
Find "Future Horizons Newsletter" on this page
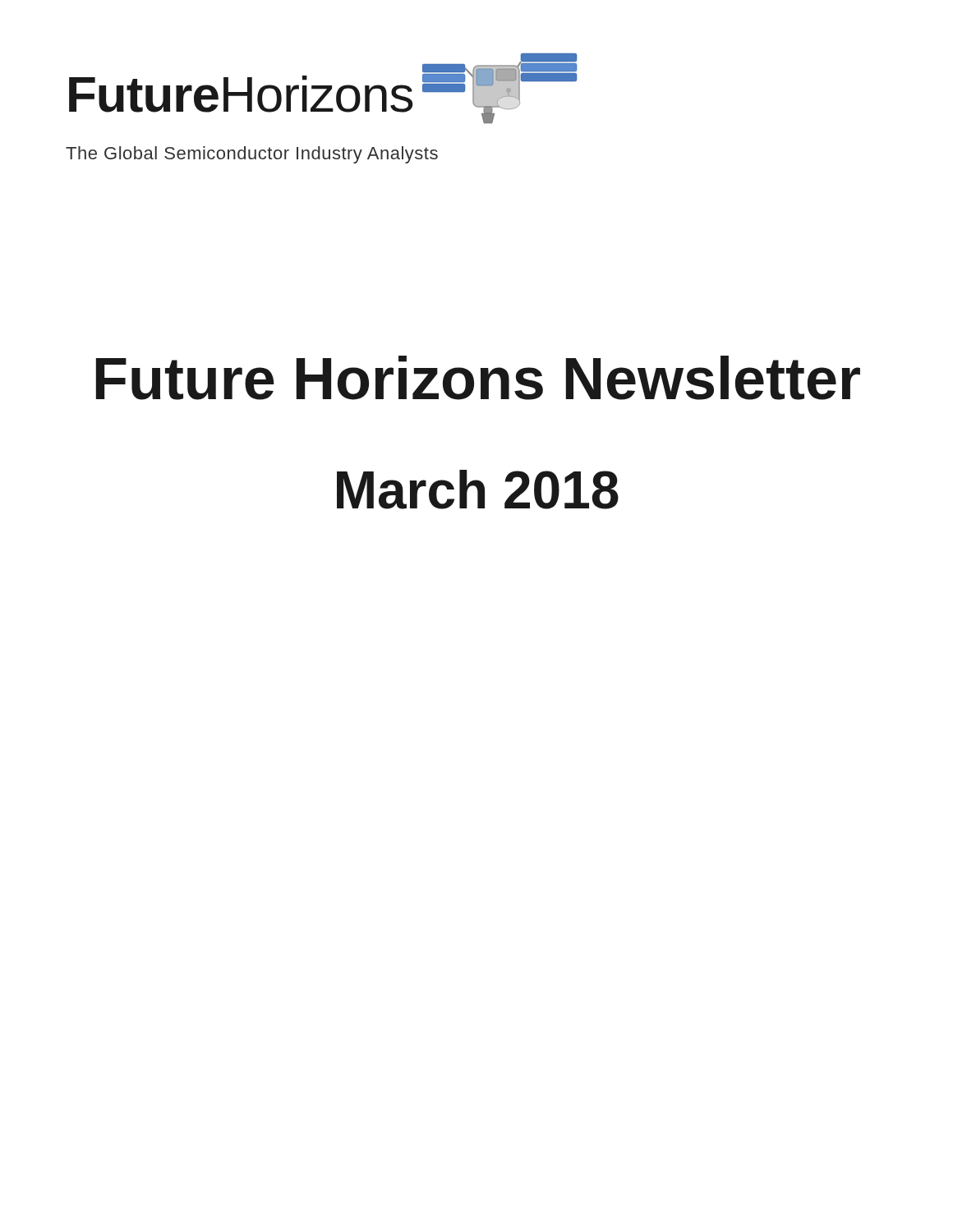[476, 379]
